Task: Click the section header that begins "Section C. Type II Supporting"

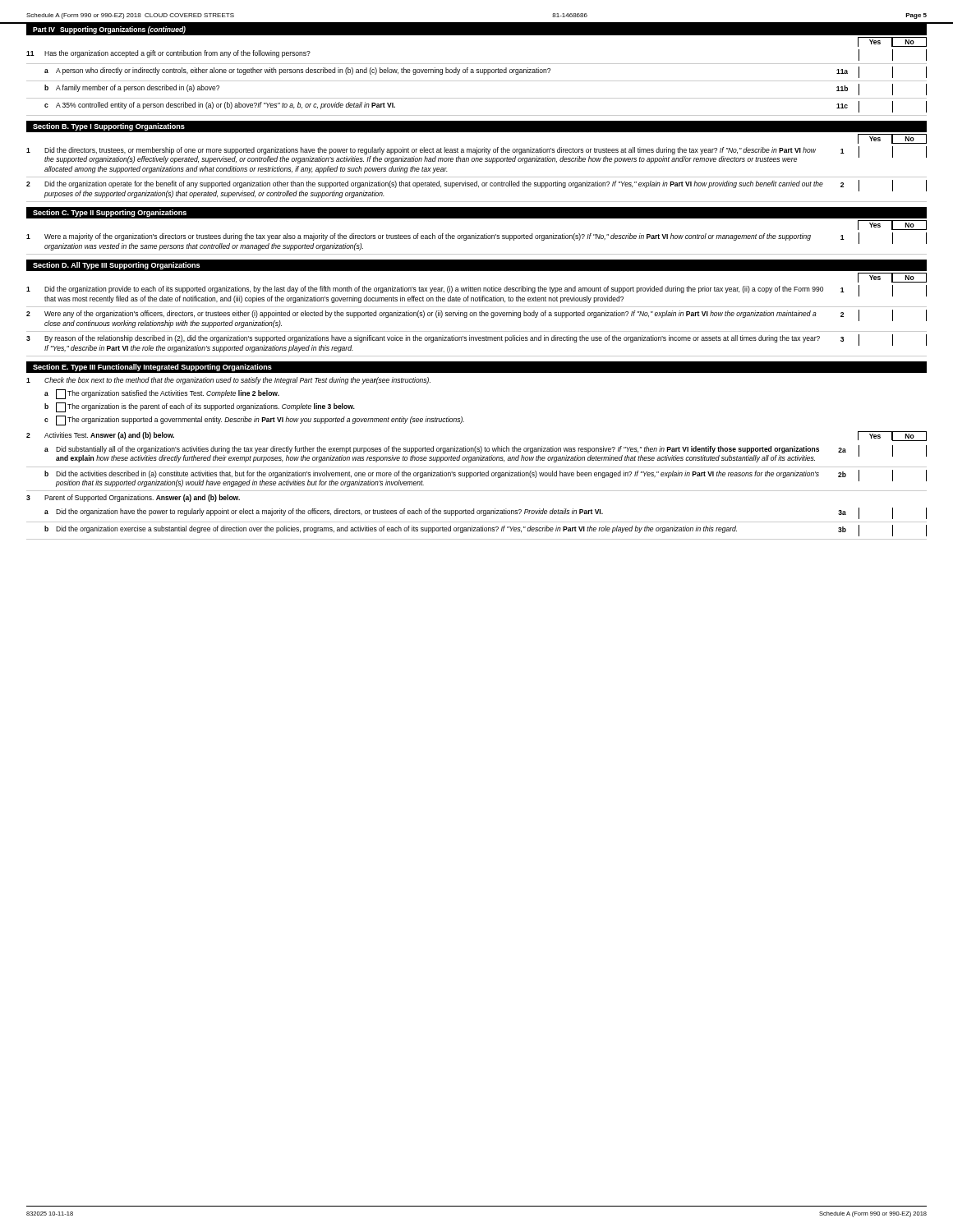Action: (x=110, y=213)
